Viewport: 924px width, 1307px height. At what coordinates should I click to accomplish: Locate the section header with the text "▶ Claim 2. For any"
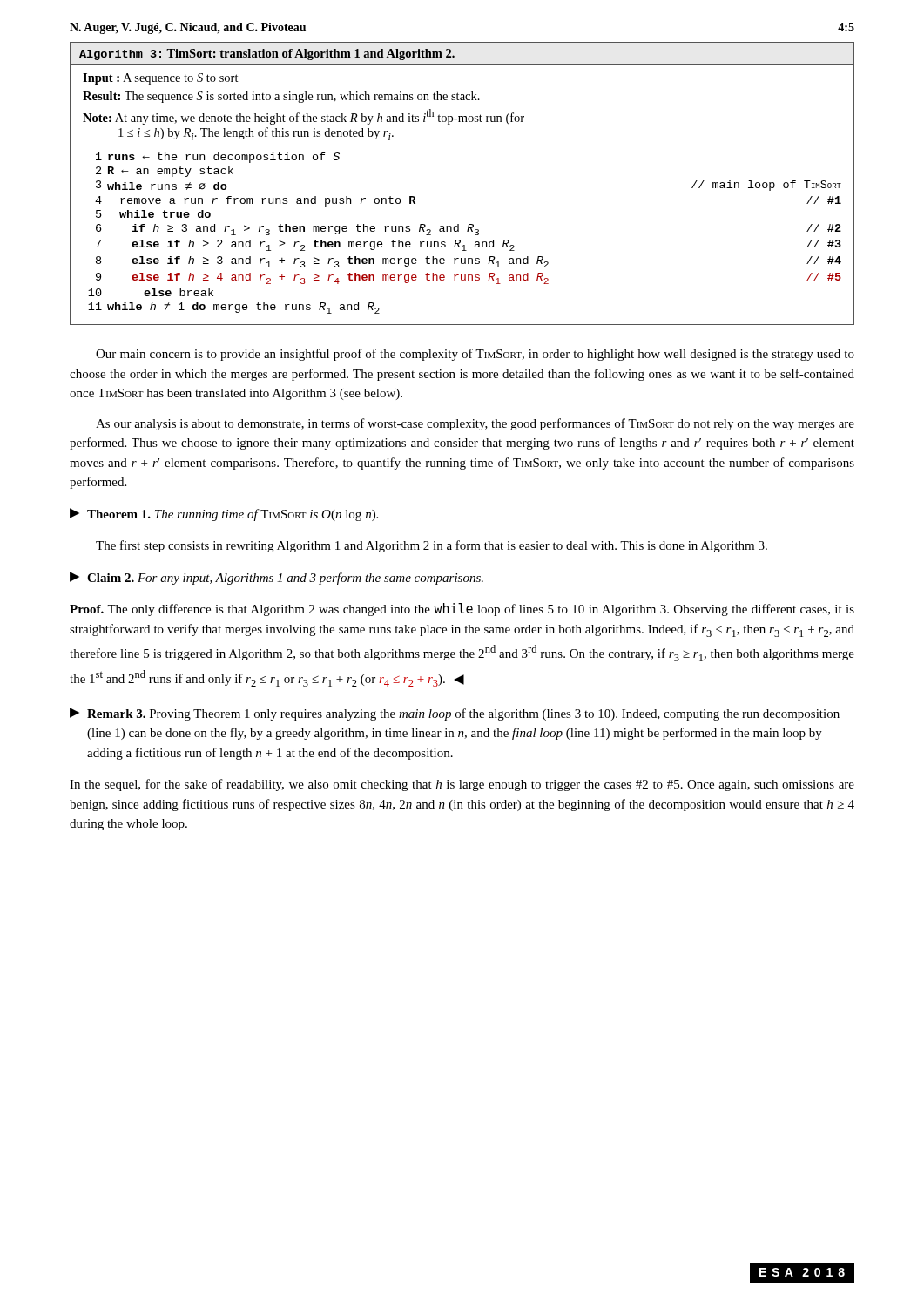(277, 578)
